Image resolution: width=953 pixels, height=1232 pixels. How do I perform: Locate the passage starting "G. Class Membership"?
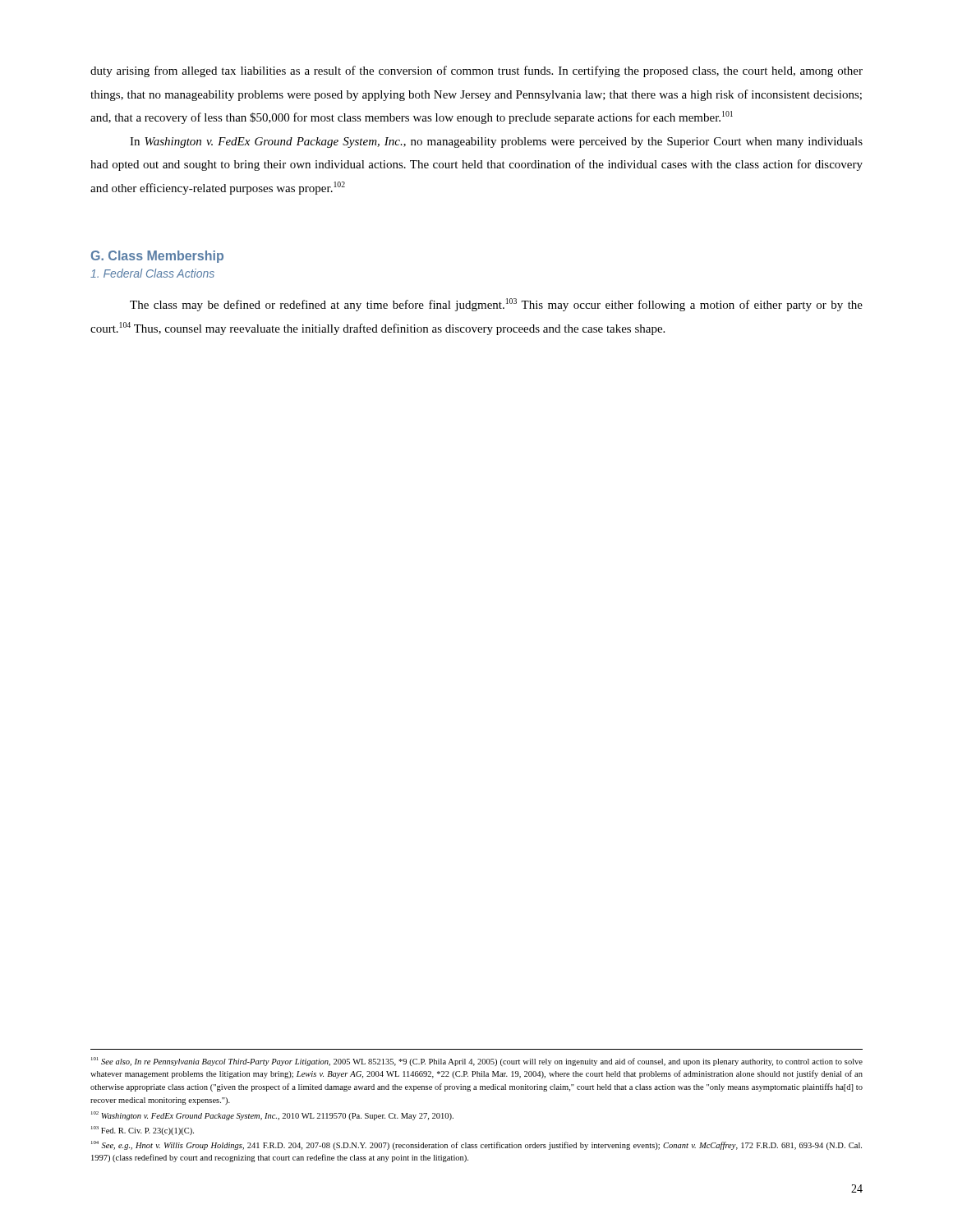click(x=157, y=256)
